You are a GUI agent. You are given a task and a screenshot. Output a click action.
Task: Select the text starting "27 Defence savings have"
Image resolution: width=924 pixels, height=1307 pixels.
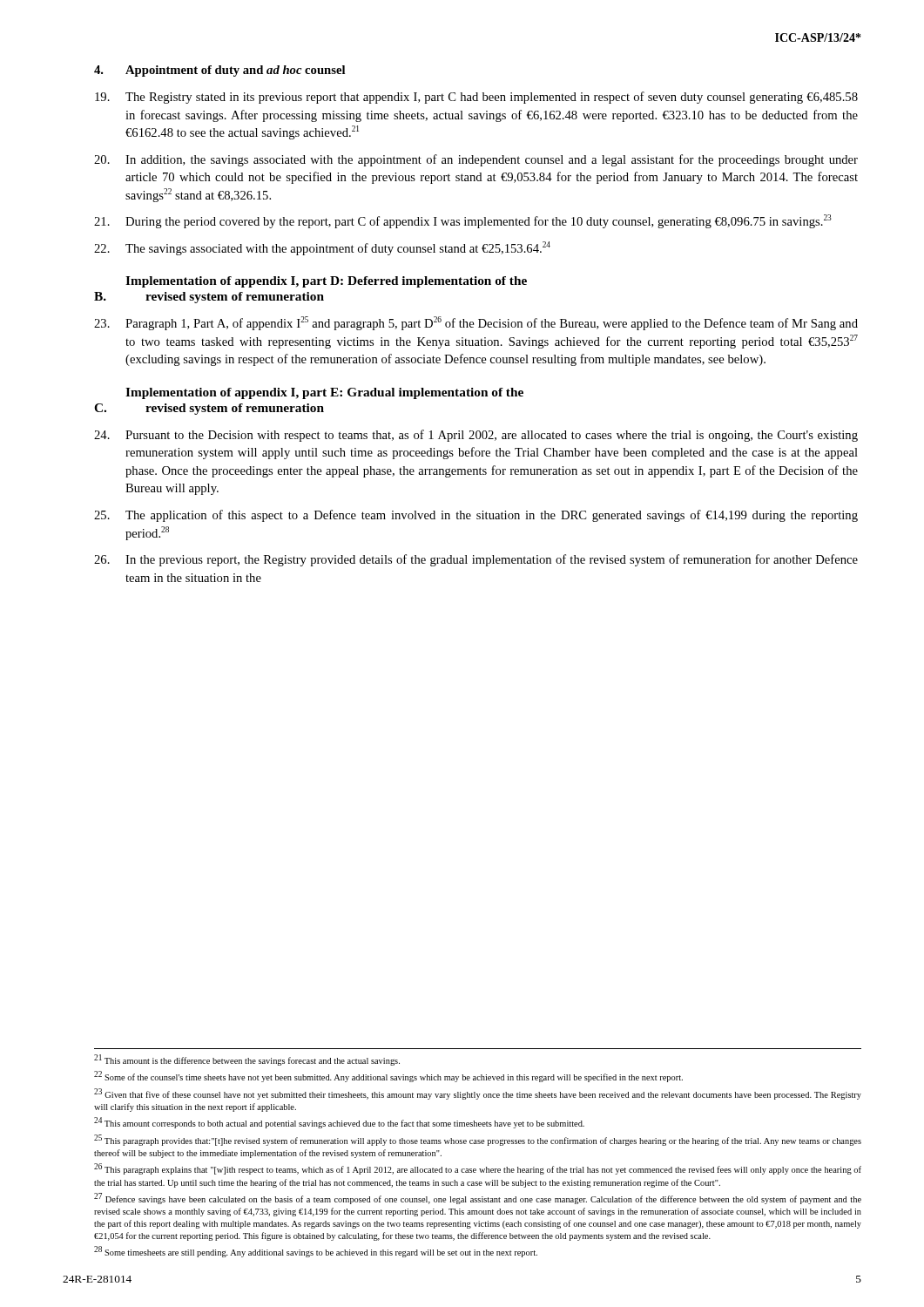(x=478, y=1216)
